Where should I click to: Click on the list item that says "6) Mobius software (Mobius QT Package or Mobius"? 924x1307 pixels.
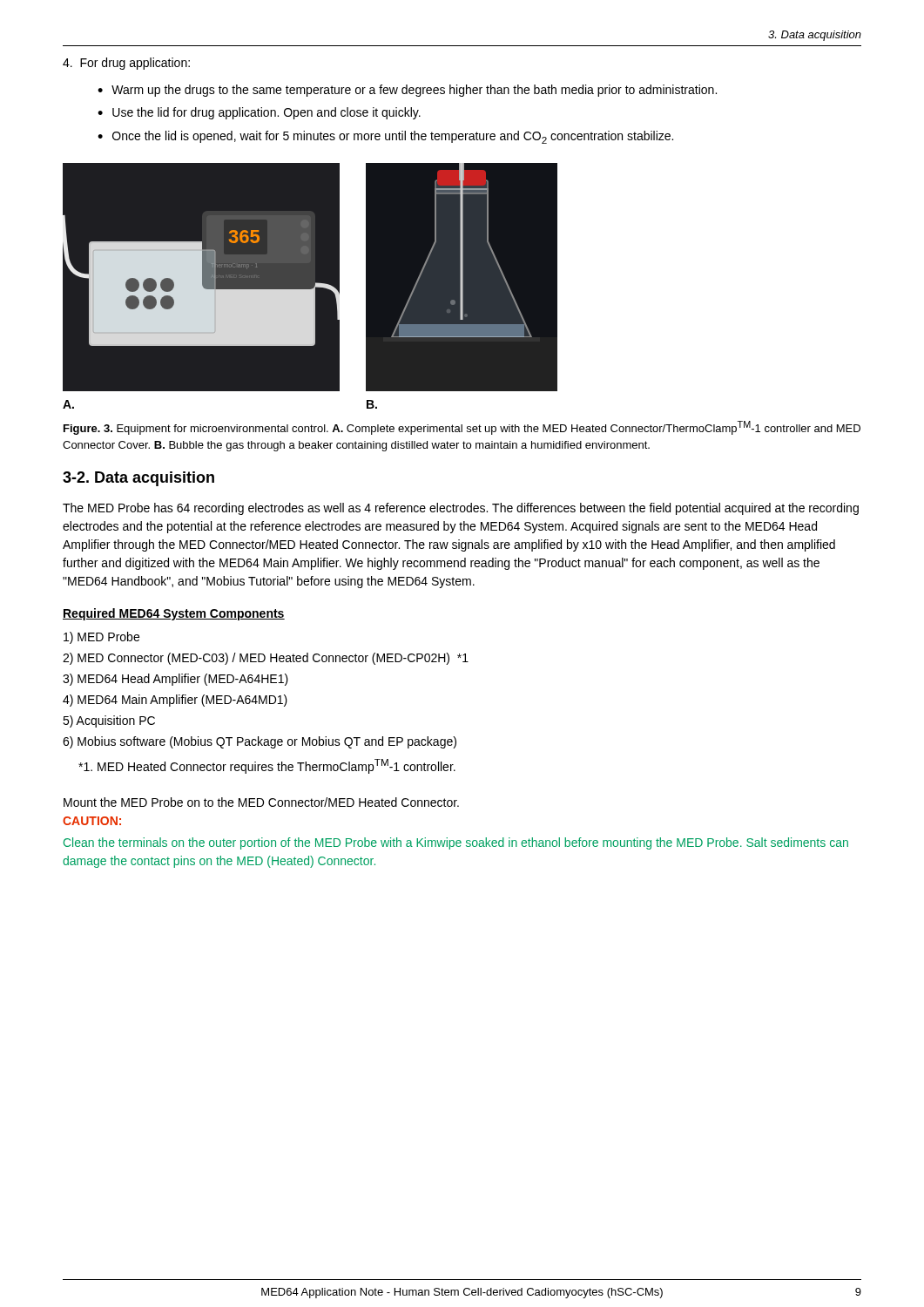point(260,742)
